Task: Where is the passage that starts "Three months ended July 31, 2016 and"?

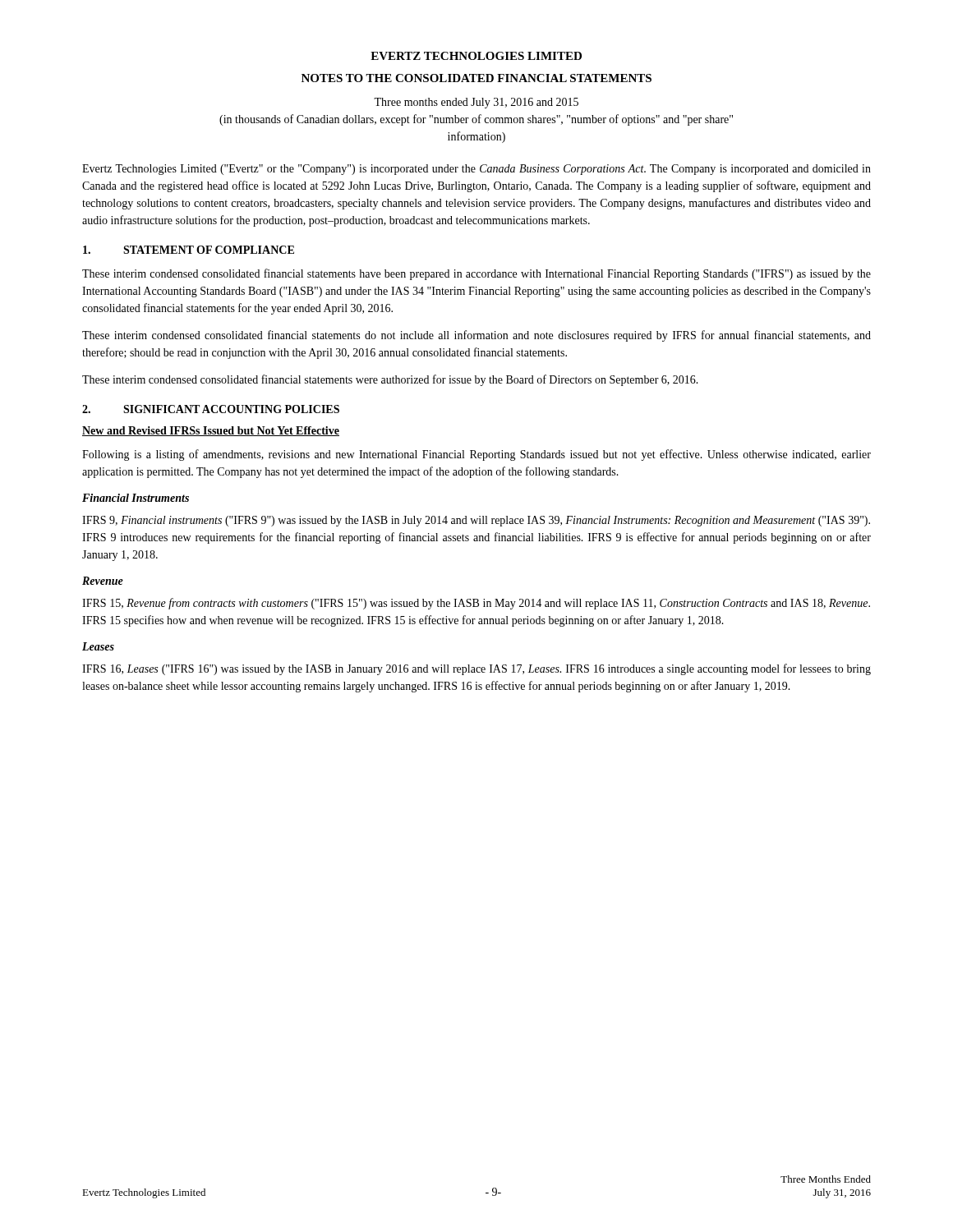Action: [x=476, y=120]
